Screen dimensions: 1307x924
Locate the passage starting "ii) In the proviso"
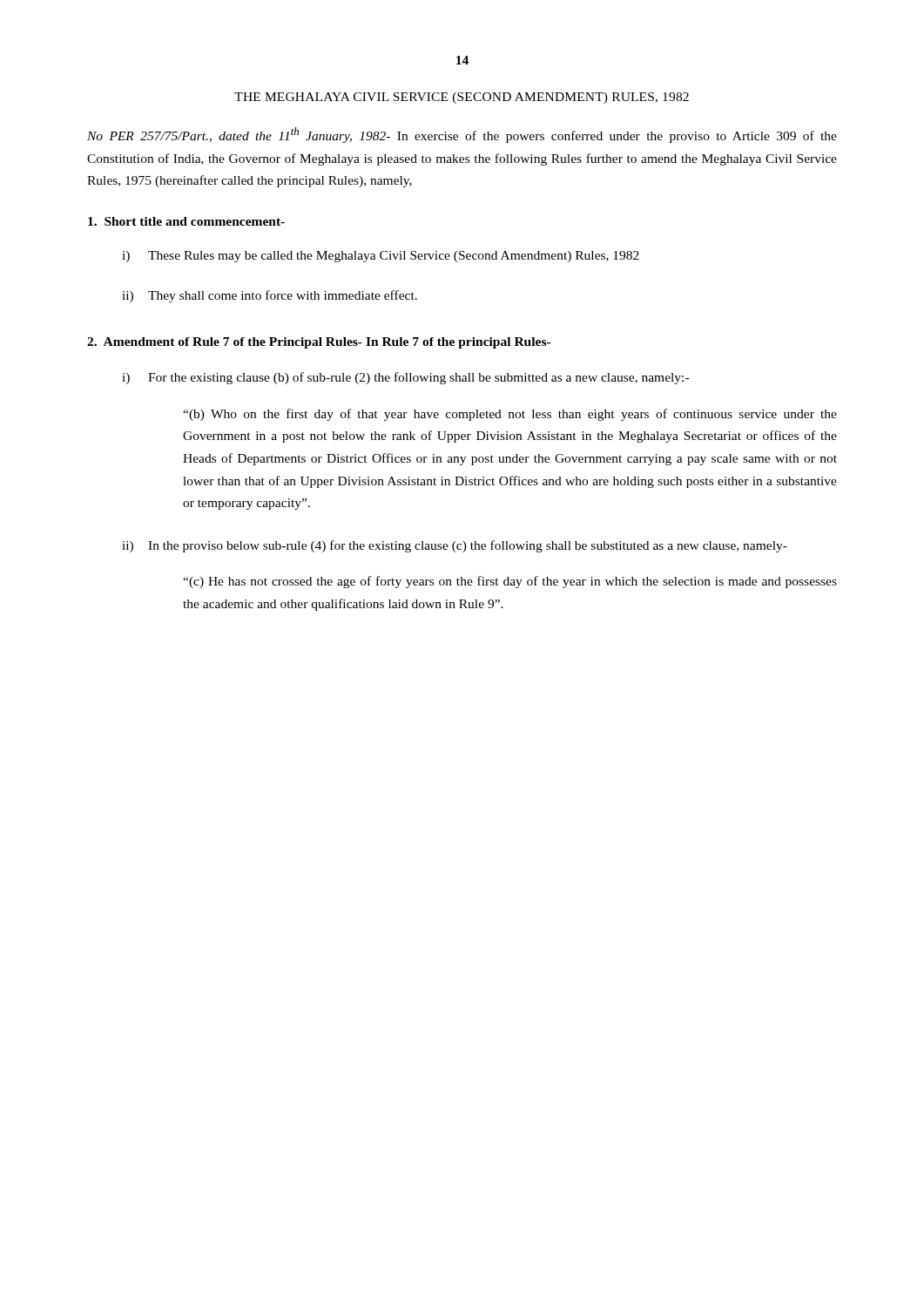click(x=462, y=545)
